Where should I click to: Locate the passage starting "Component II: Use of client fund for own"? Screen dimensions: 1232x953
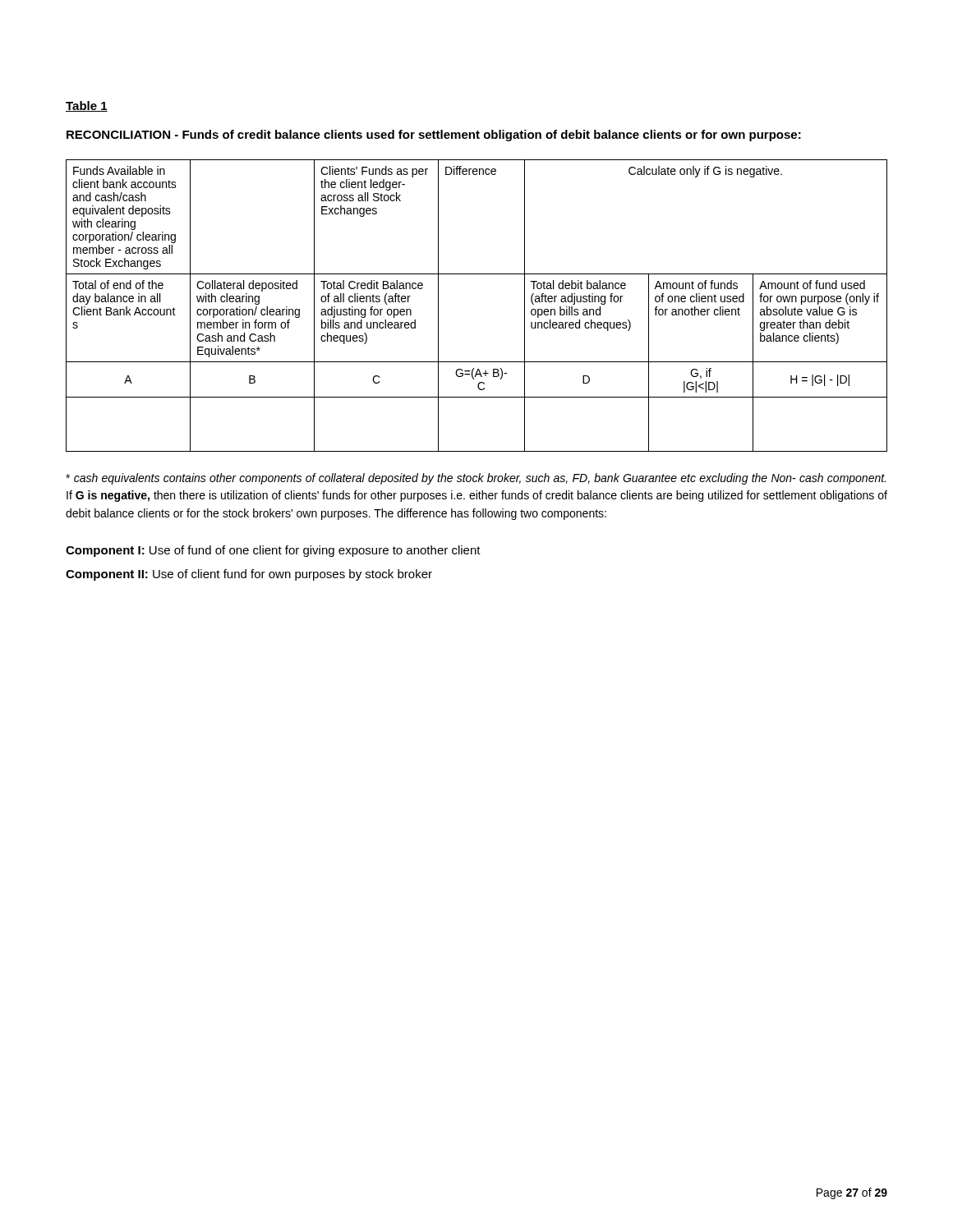[249, 574]
